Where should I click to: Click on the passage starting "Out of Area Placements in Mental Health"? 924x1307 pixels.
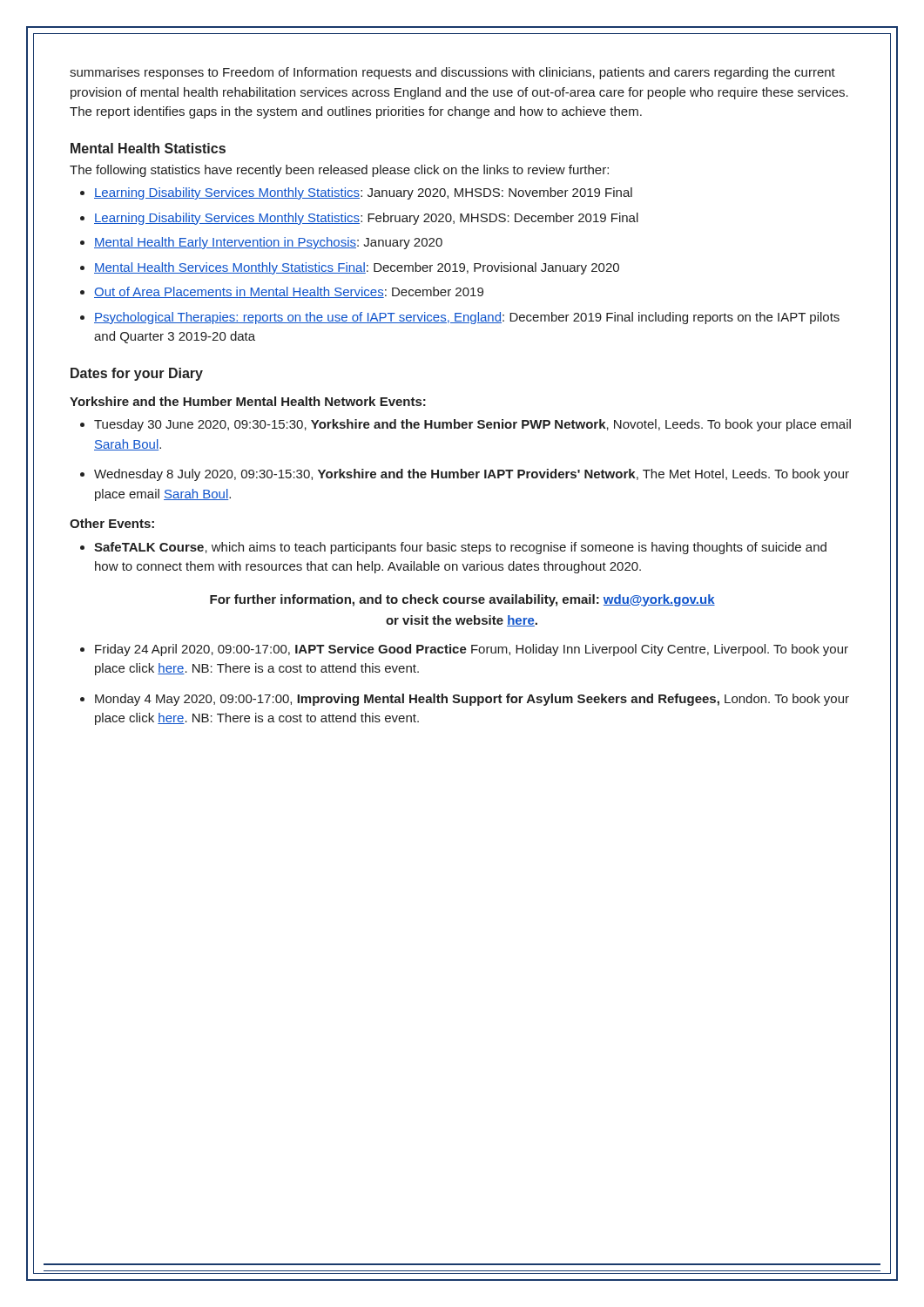[289, 291]
